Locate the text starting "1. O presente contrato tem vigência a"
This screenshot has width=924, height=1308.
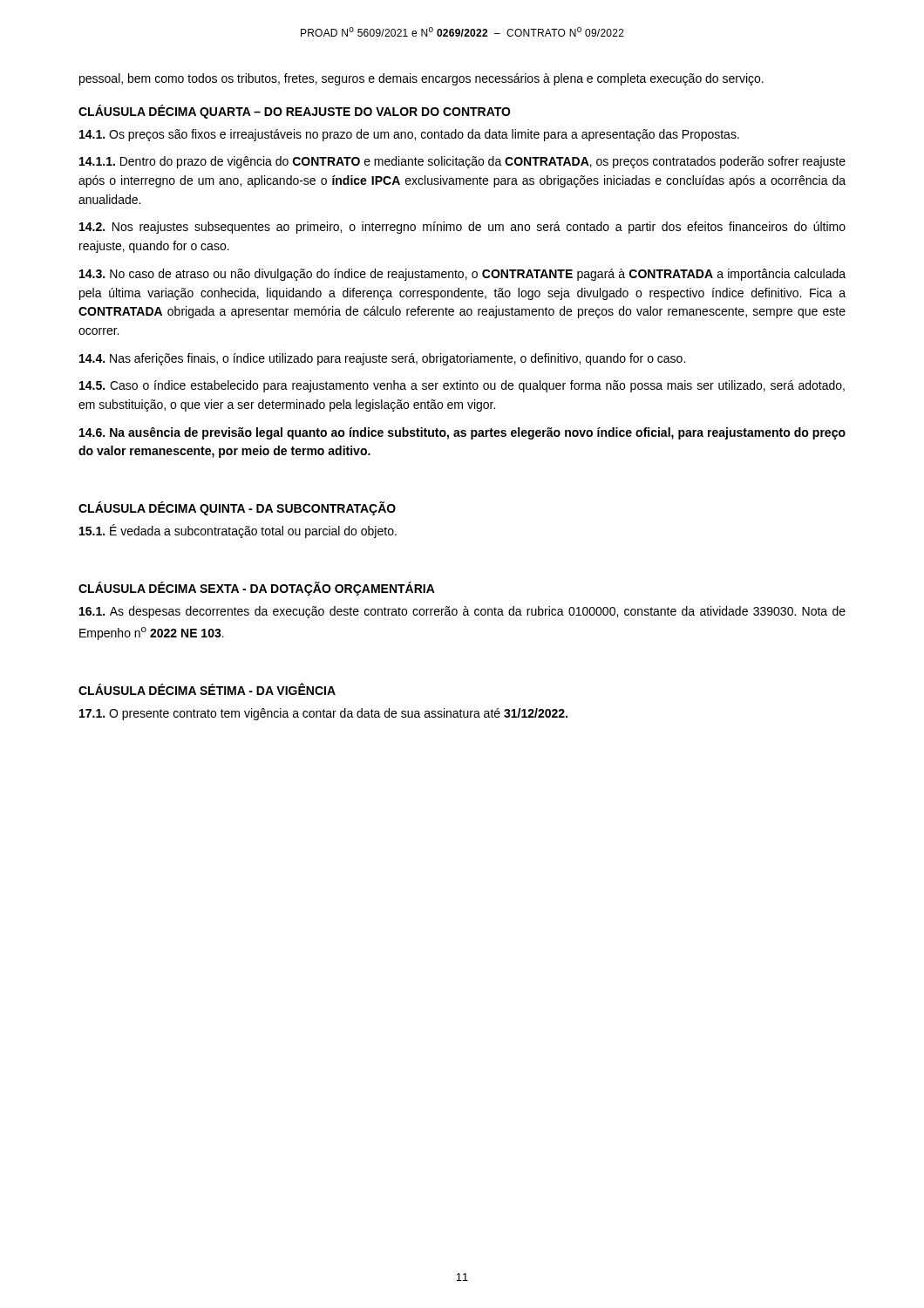coord(323,713)
